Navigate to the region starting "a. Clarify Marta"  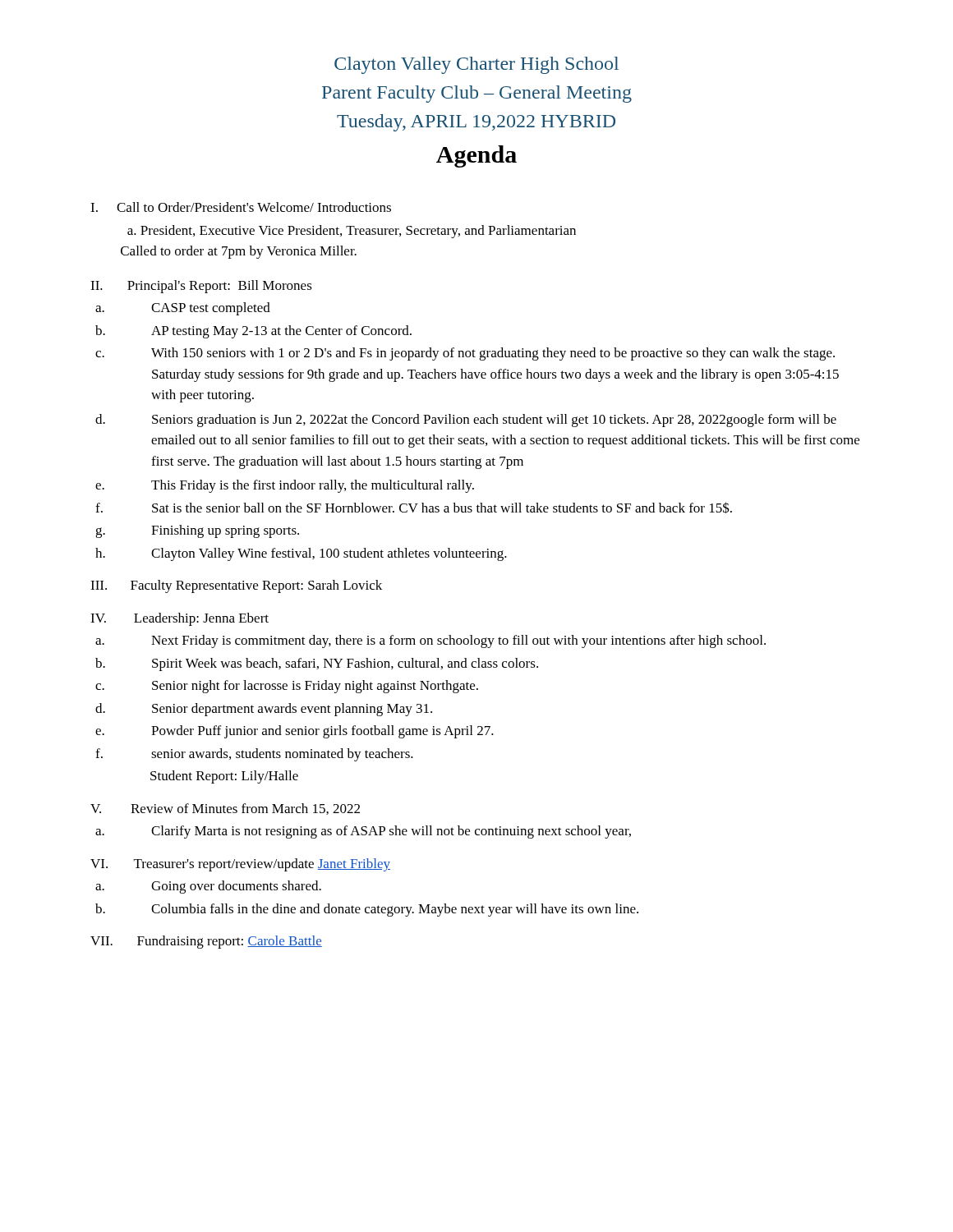pyautogui.click(x=361, y=831)
